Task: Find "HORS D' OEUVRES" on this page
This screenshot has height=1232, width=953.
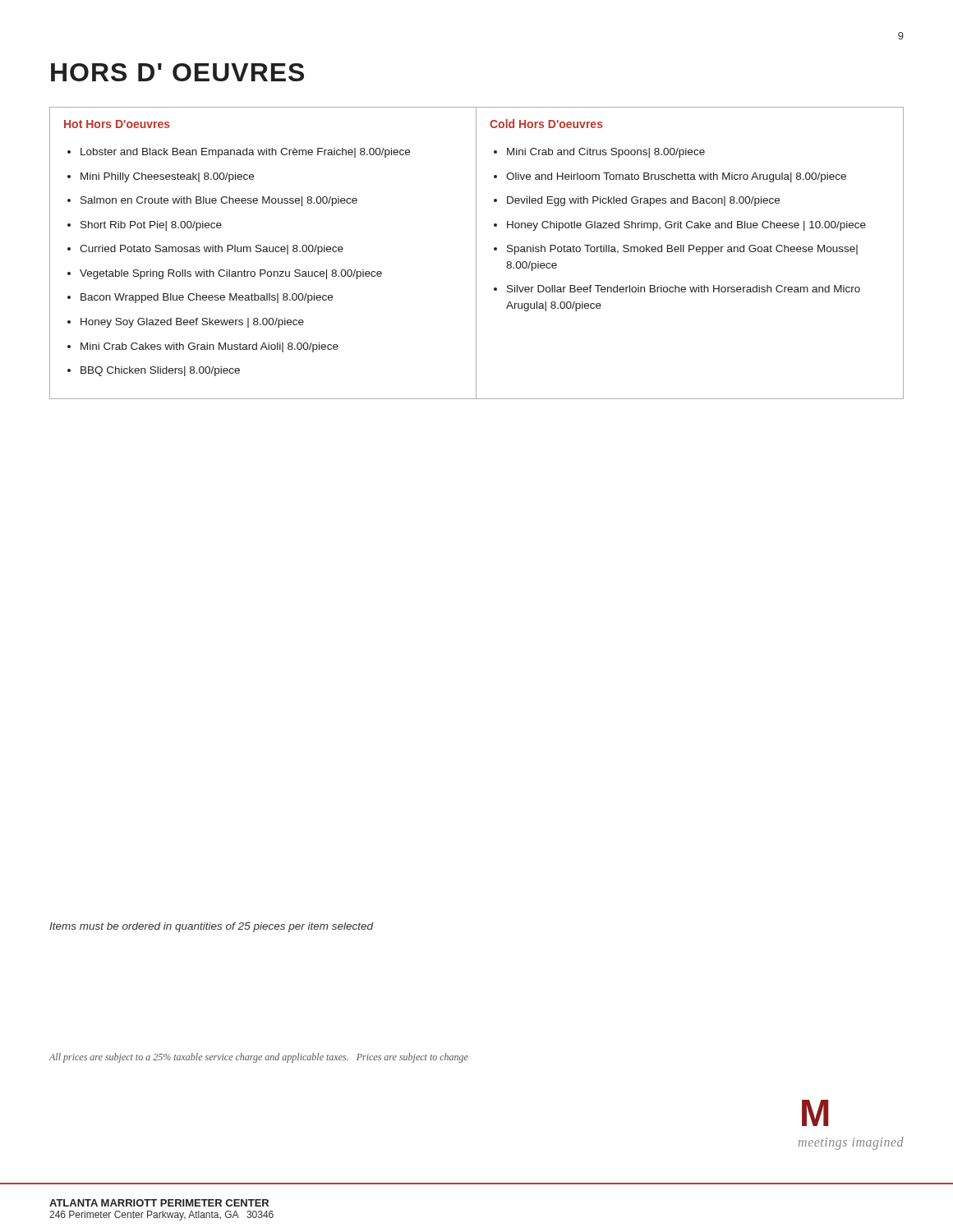Action: 178,72
